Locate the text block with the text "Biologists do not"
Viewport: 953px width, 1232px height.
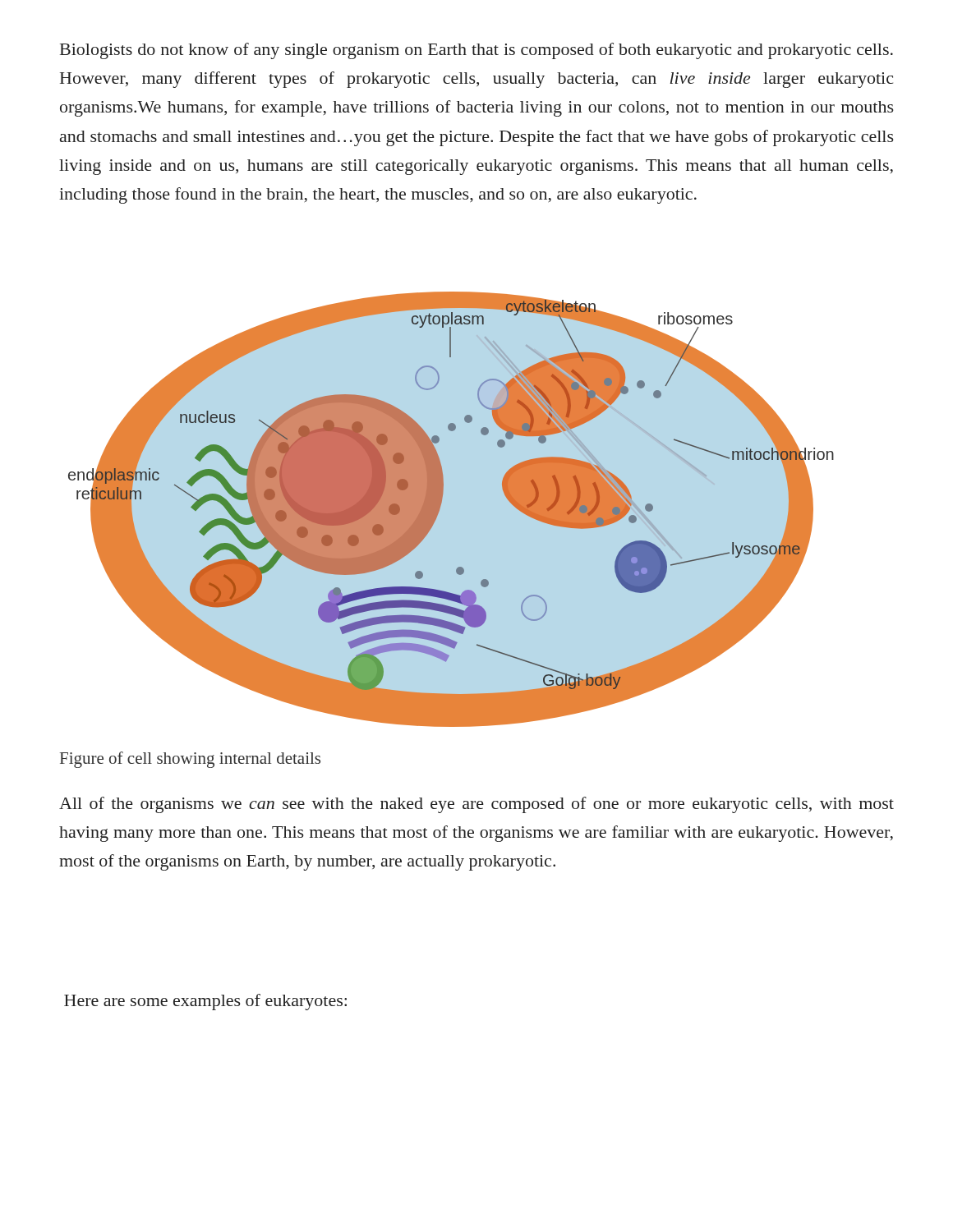(x=476, y=121)
